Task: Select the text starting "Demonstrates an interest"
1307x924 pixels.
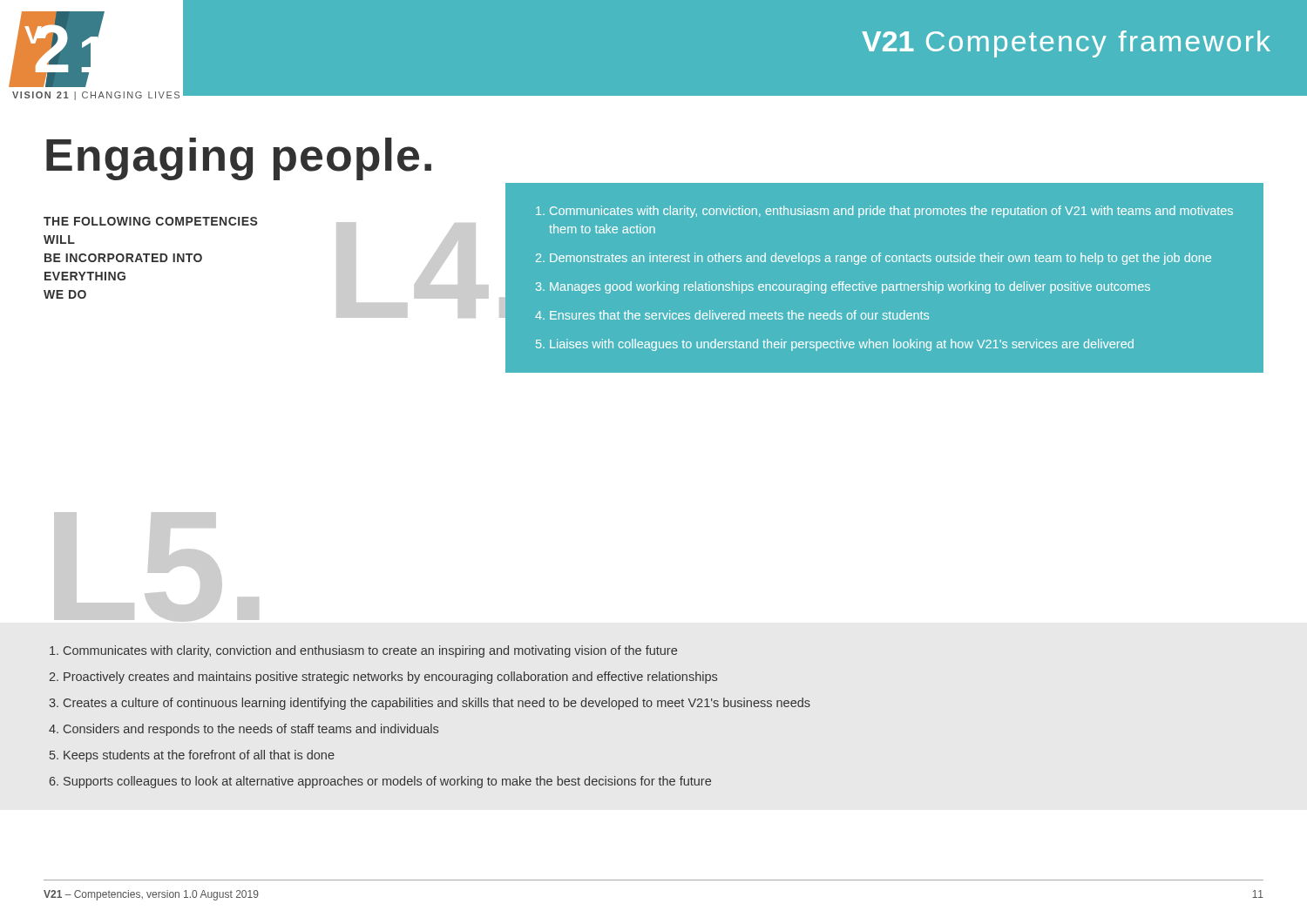Action: (x=880, y=258)
